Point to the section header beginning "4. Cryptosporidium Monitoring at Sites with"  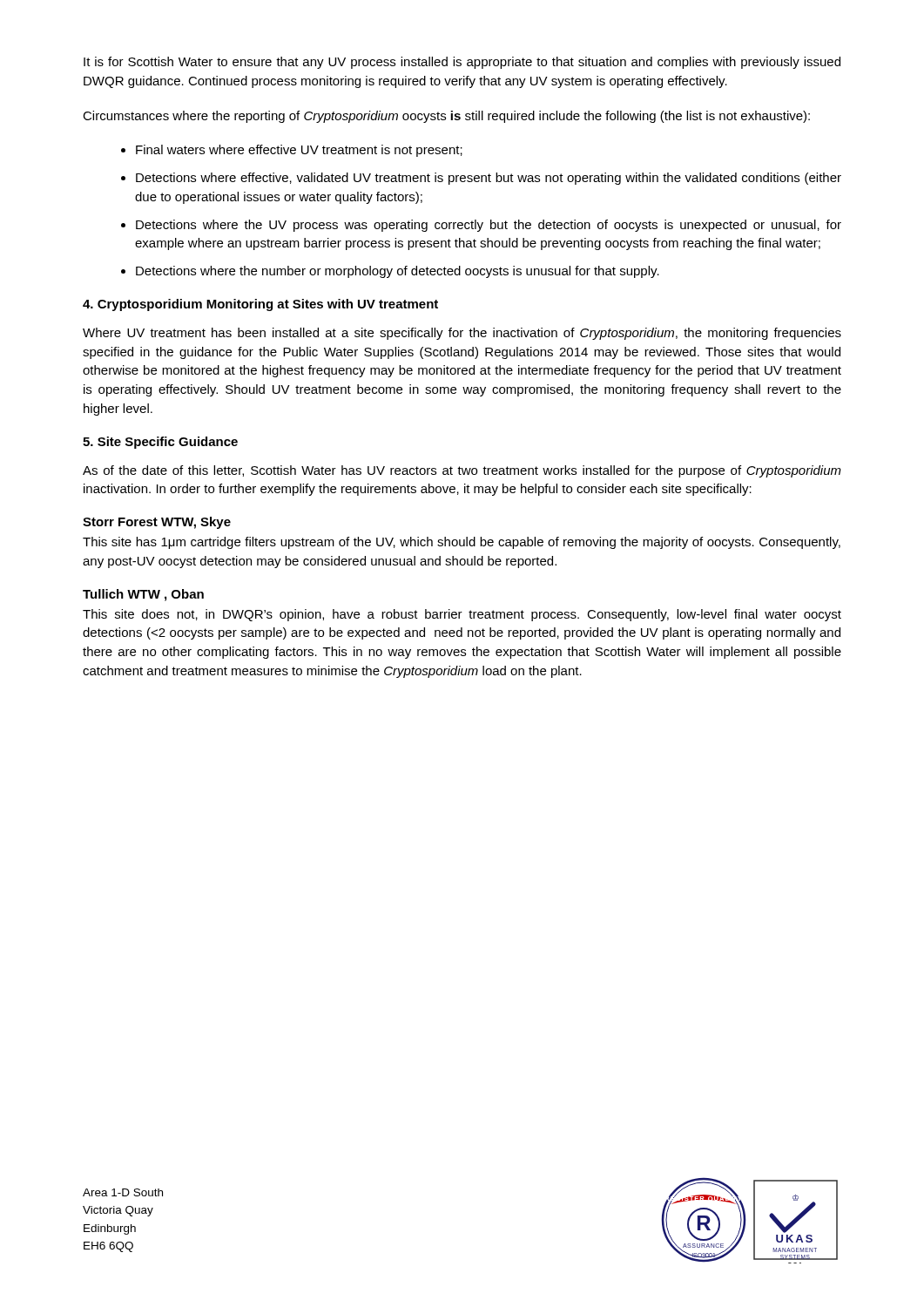pyautogui.click(x=261, y=303)
